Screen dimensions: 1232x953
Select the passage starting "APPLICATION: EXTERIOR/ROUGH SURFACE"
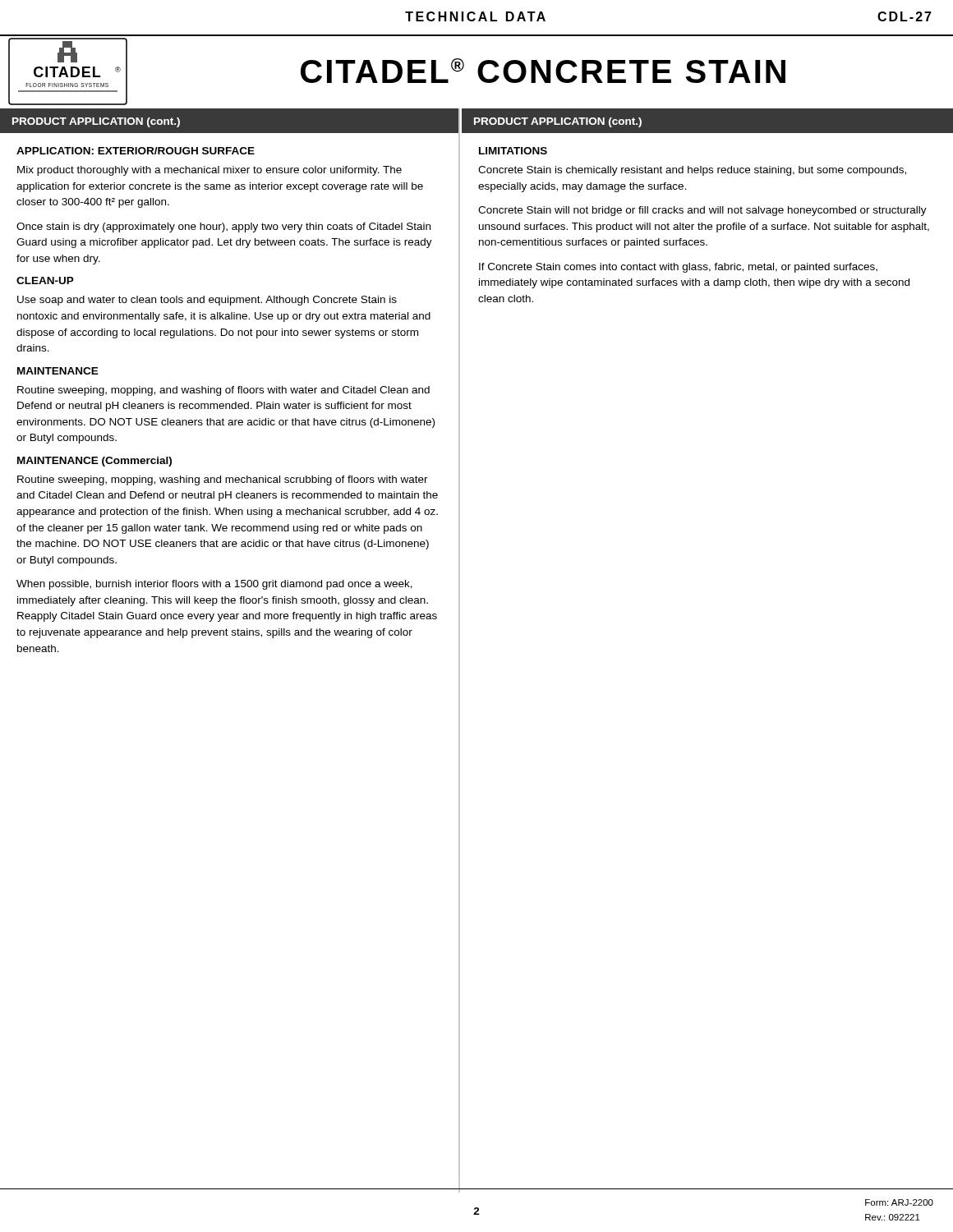136,151
